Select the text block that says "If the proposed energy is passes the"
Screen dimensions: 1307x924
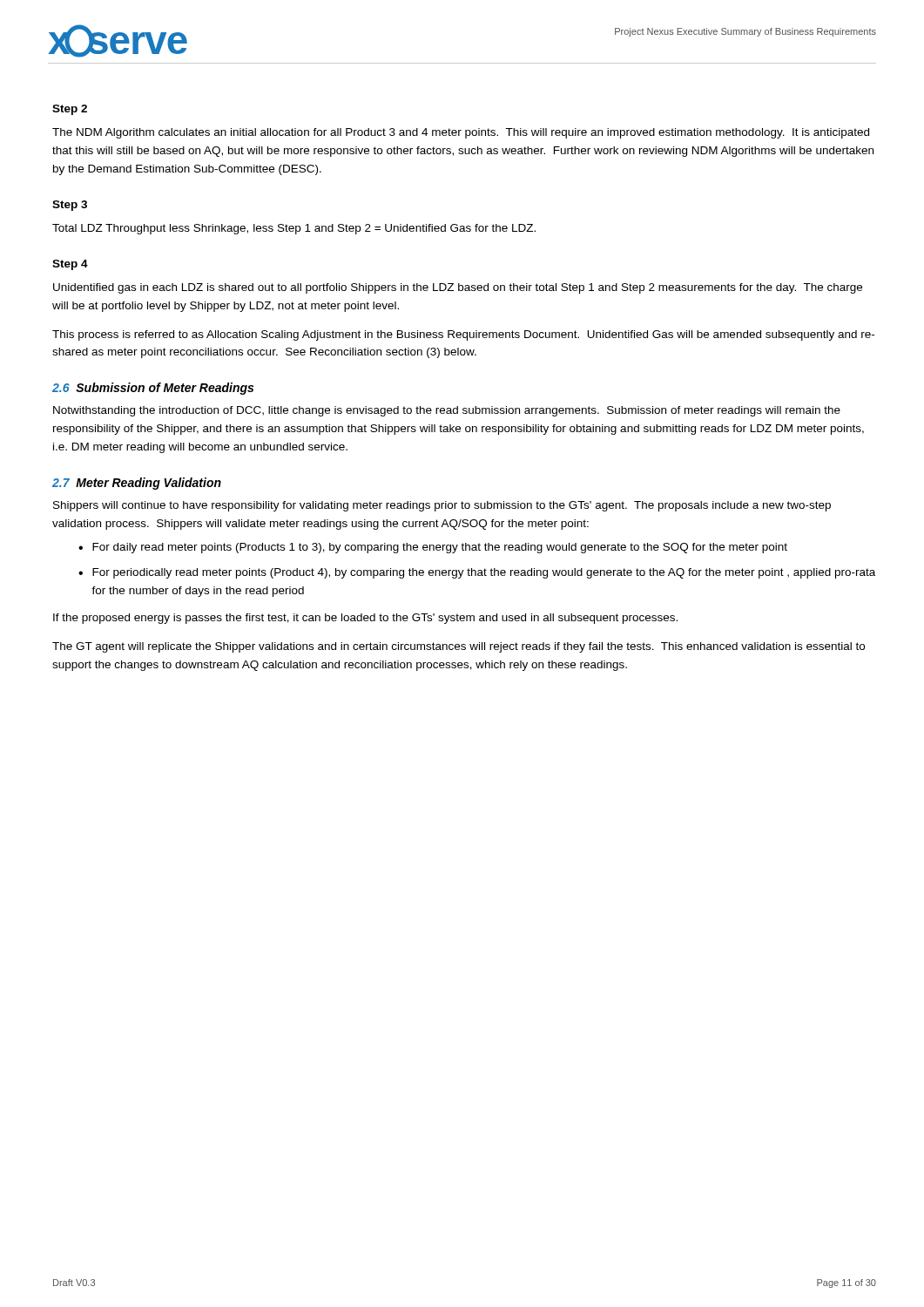[x=365, y=618]
